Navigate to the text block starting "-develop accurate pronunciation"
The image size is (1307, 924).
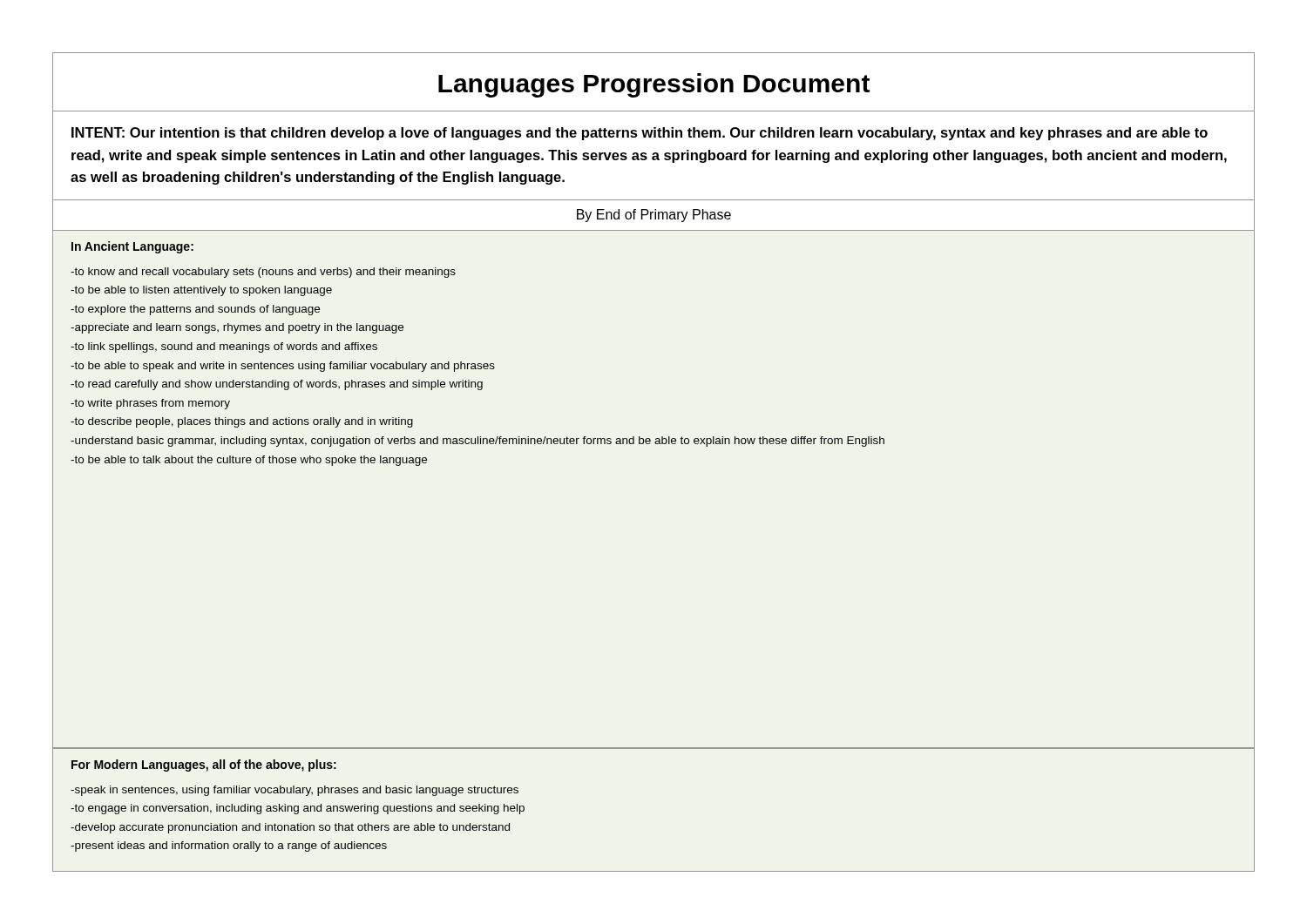(x=291, y=827)
